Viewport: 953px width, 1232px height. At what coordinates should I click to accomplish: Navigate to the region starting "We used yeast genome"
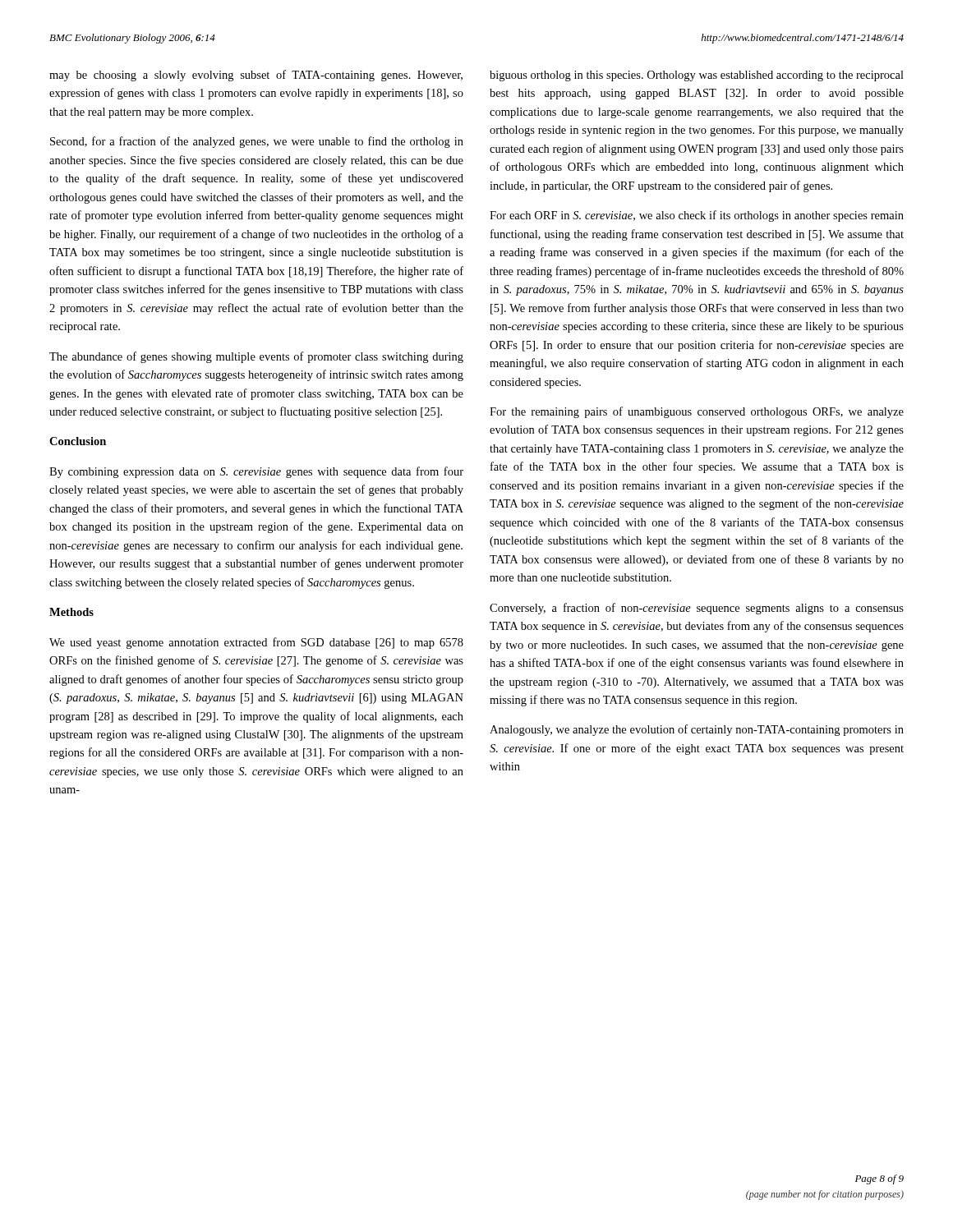pyautogui.click(x=256, y=716)
